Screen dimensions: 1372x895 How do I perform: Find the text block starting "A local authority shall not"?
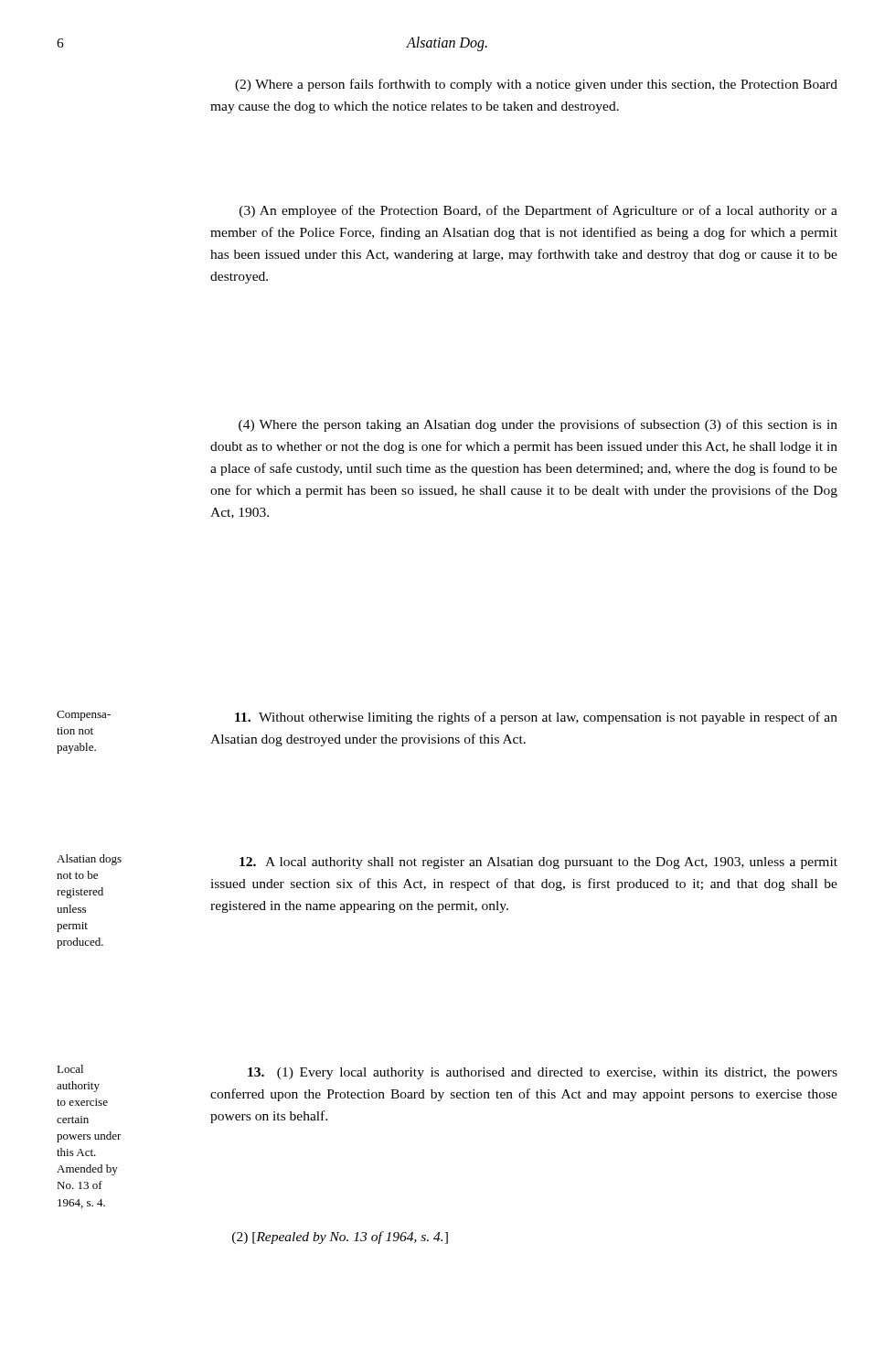(x=524, y=883)
